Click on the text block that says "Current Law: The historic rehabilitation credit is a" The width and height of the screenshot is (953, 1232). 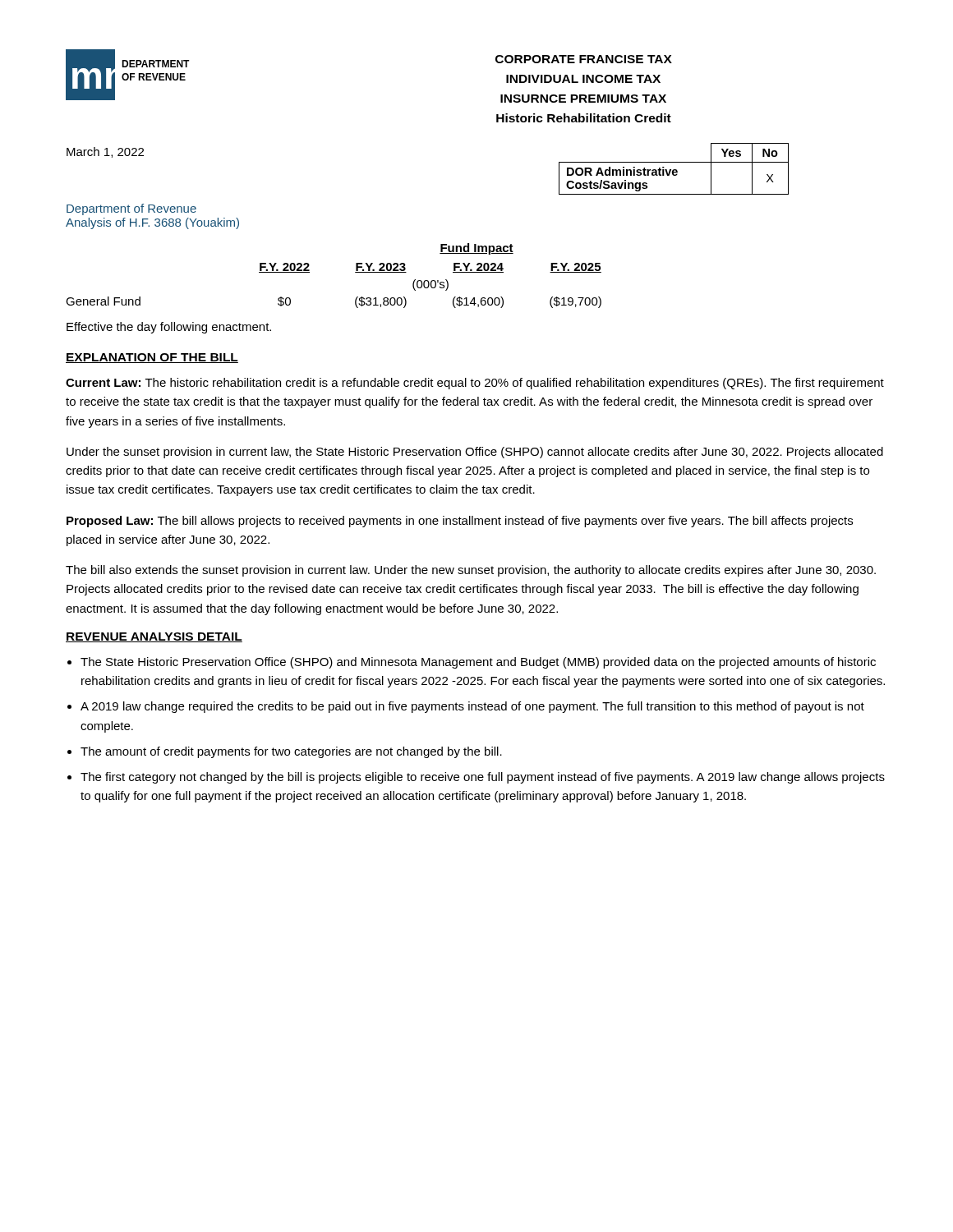pyautogui.click(x=475, y=401)
